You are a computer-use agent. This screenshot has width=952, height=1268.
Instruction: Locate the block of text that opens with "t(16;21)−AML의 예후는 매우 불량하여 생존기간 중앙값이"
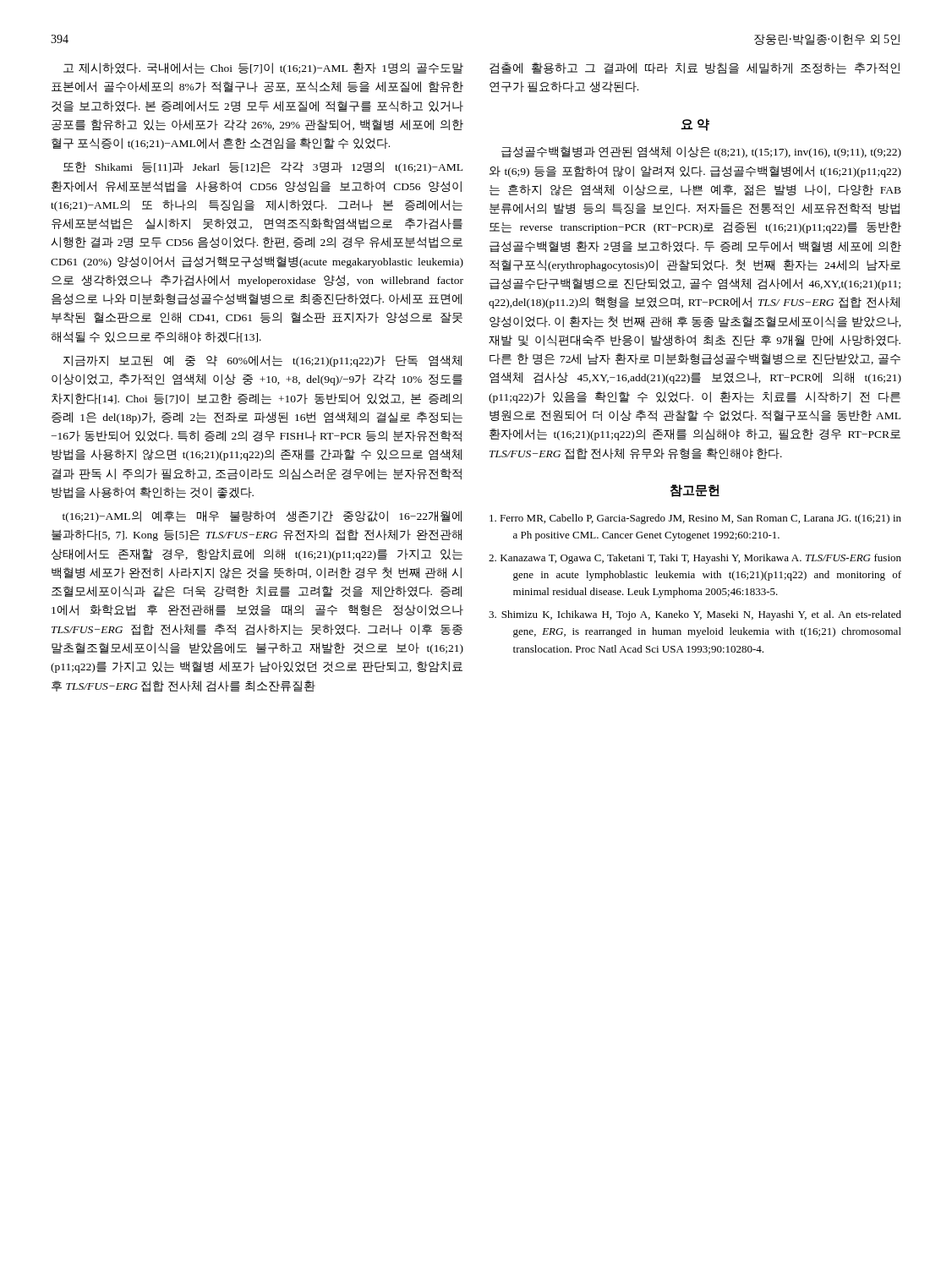tap(257, 601)
